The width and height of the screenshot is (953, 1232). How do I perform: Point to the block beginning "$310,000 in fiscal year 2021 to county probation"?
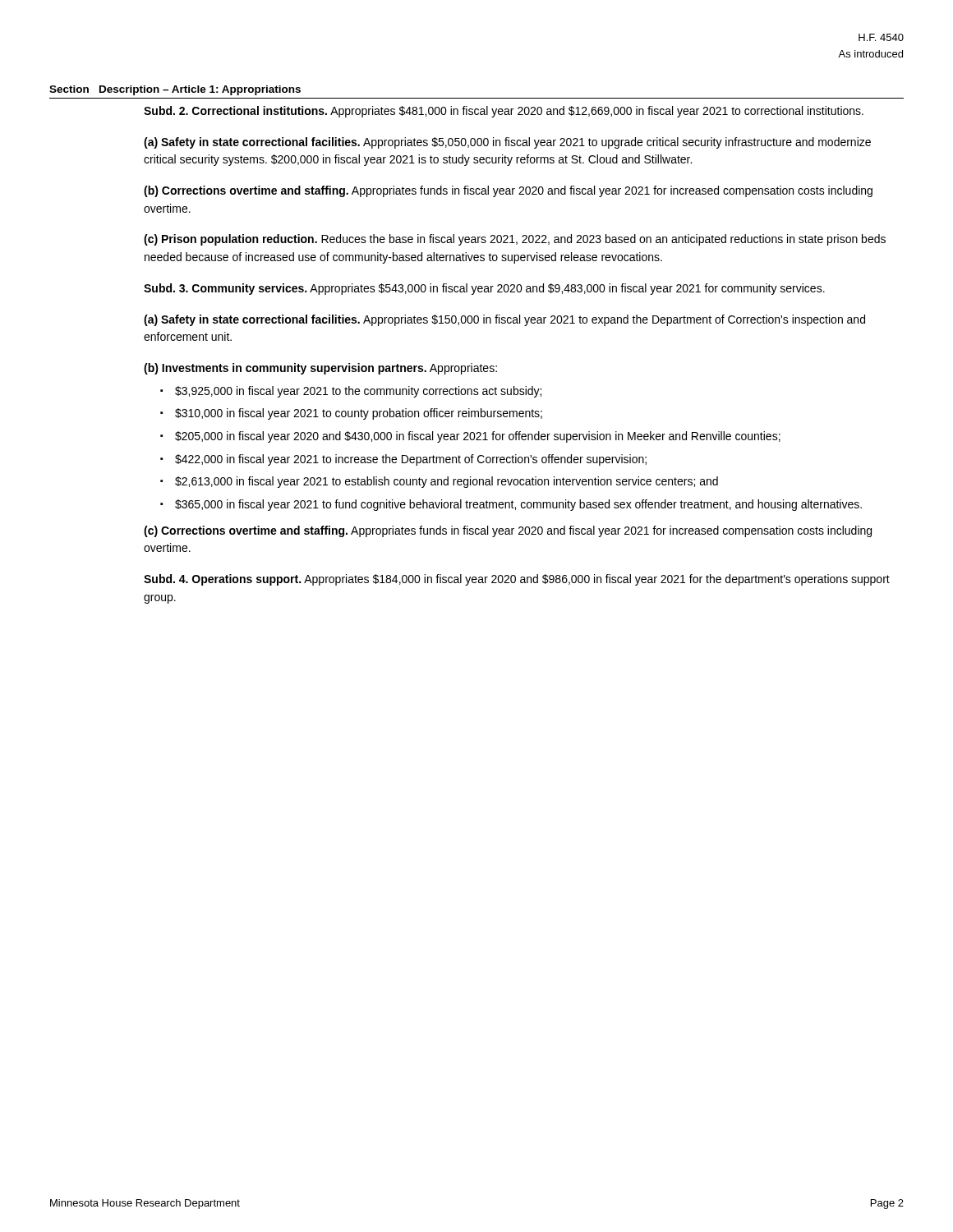click(x=359, y=413)
